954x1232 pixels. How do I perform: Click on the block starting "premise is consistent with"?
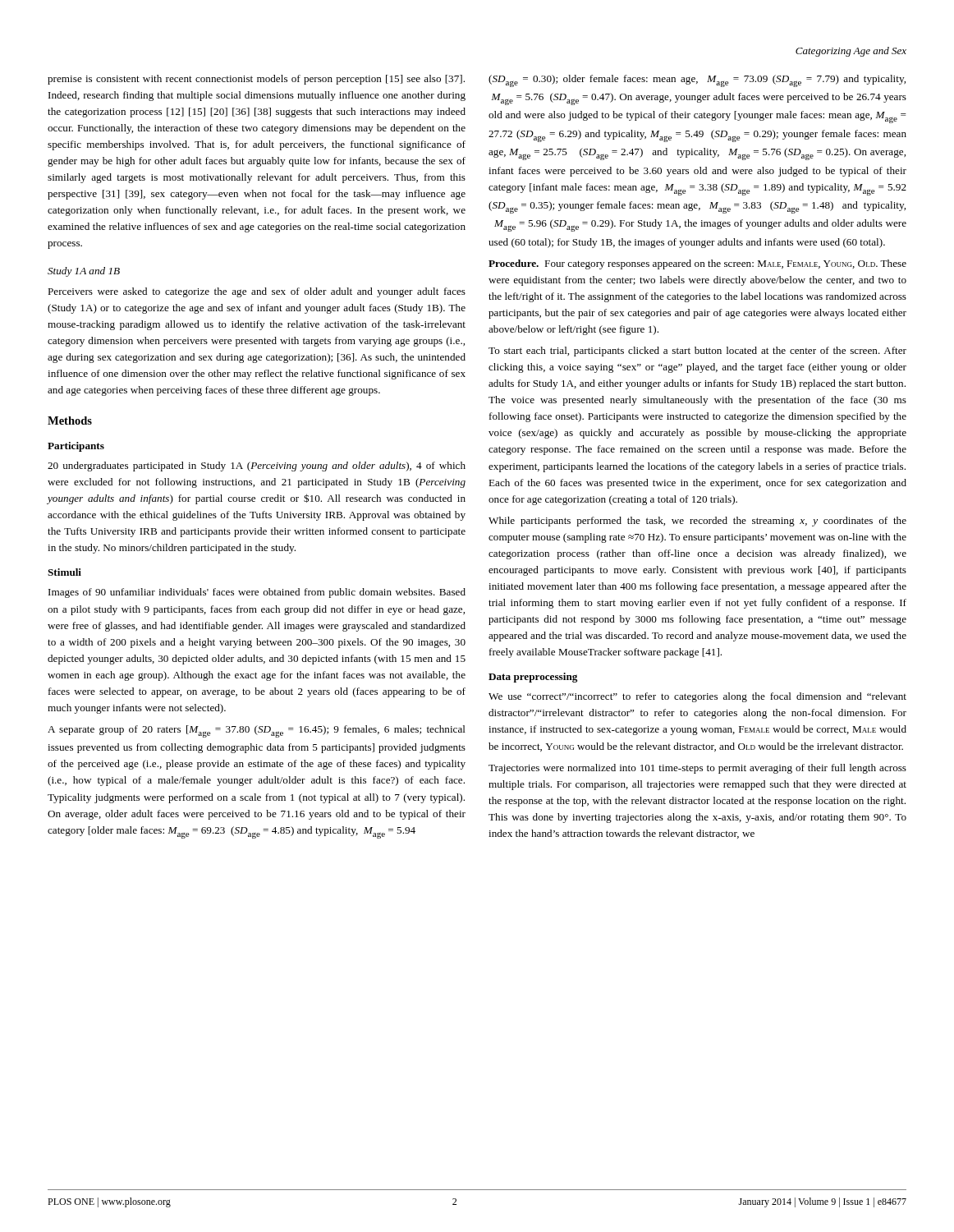(x=257, y=161)
